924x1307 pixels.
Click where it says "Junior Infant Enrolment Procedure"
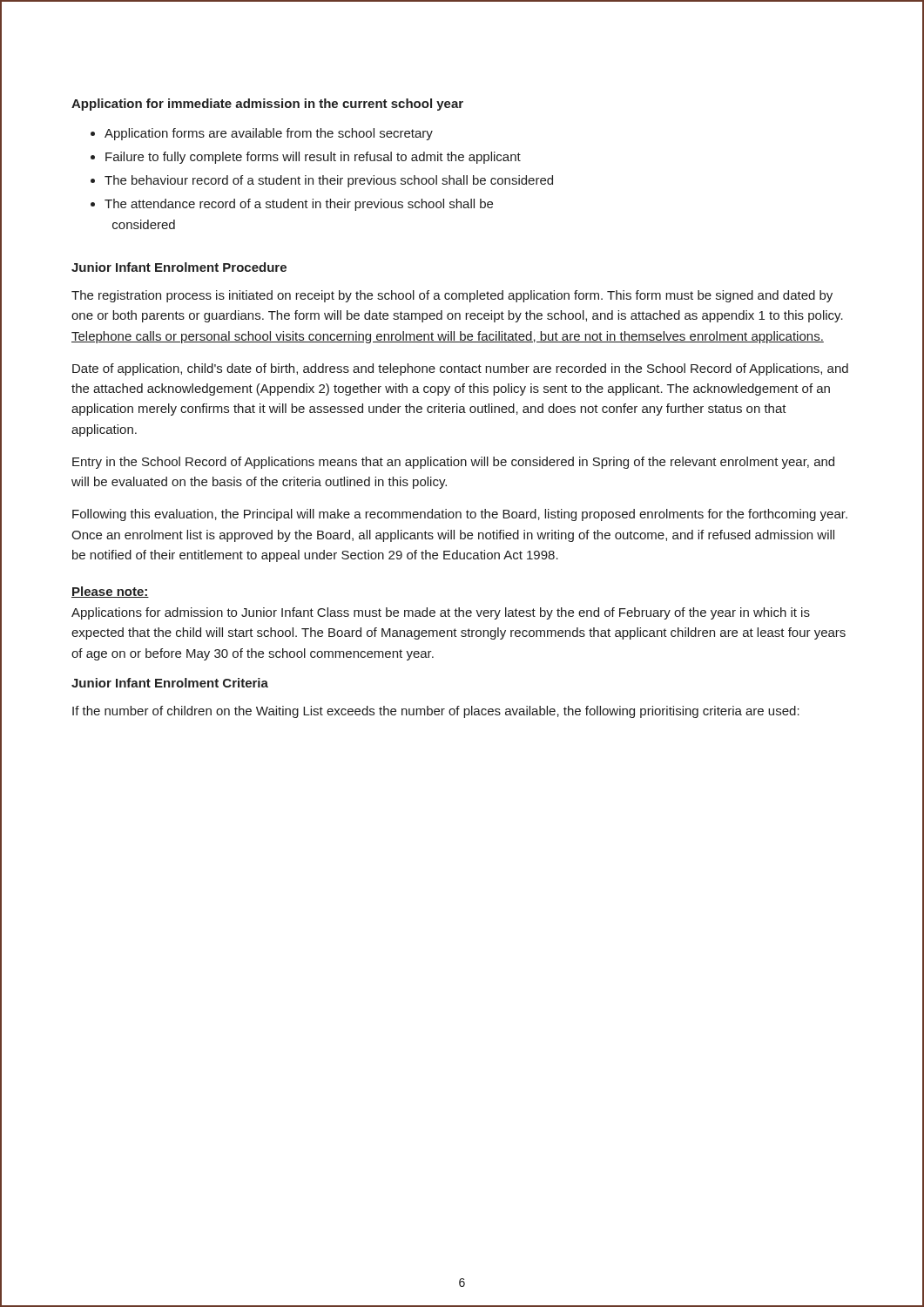click(179, 267)
